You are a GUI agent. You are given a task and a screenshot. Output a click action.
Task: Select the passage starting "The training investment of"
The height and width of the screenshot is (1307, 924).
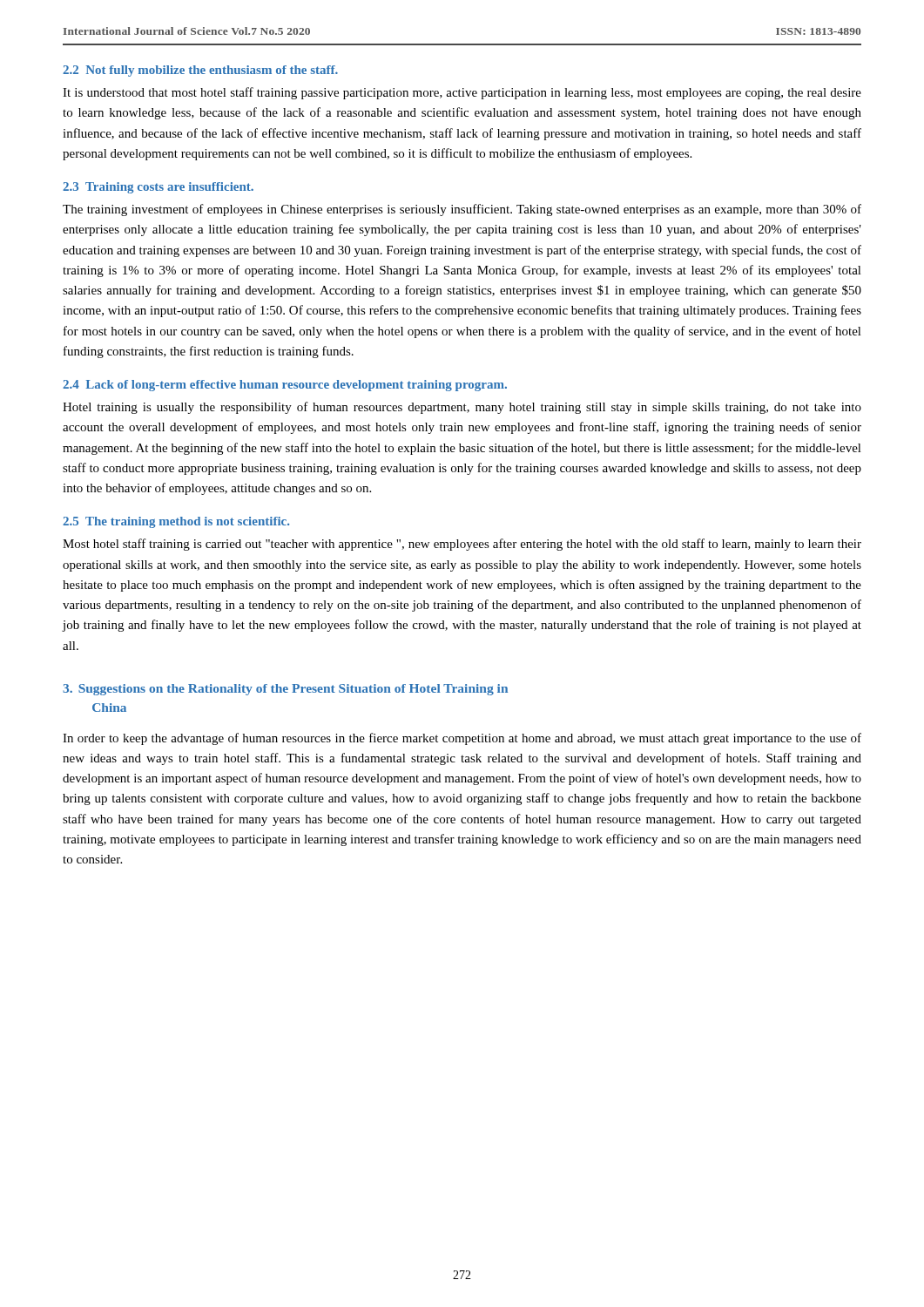click(462, 280)
